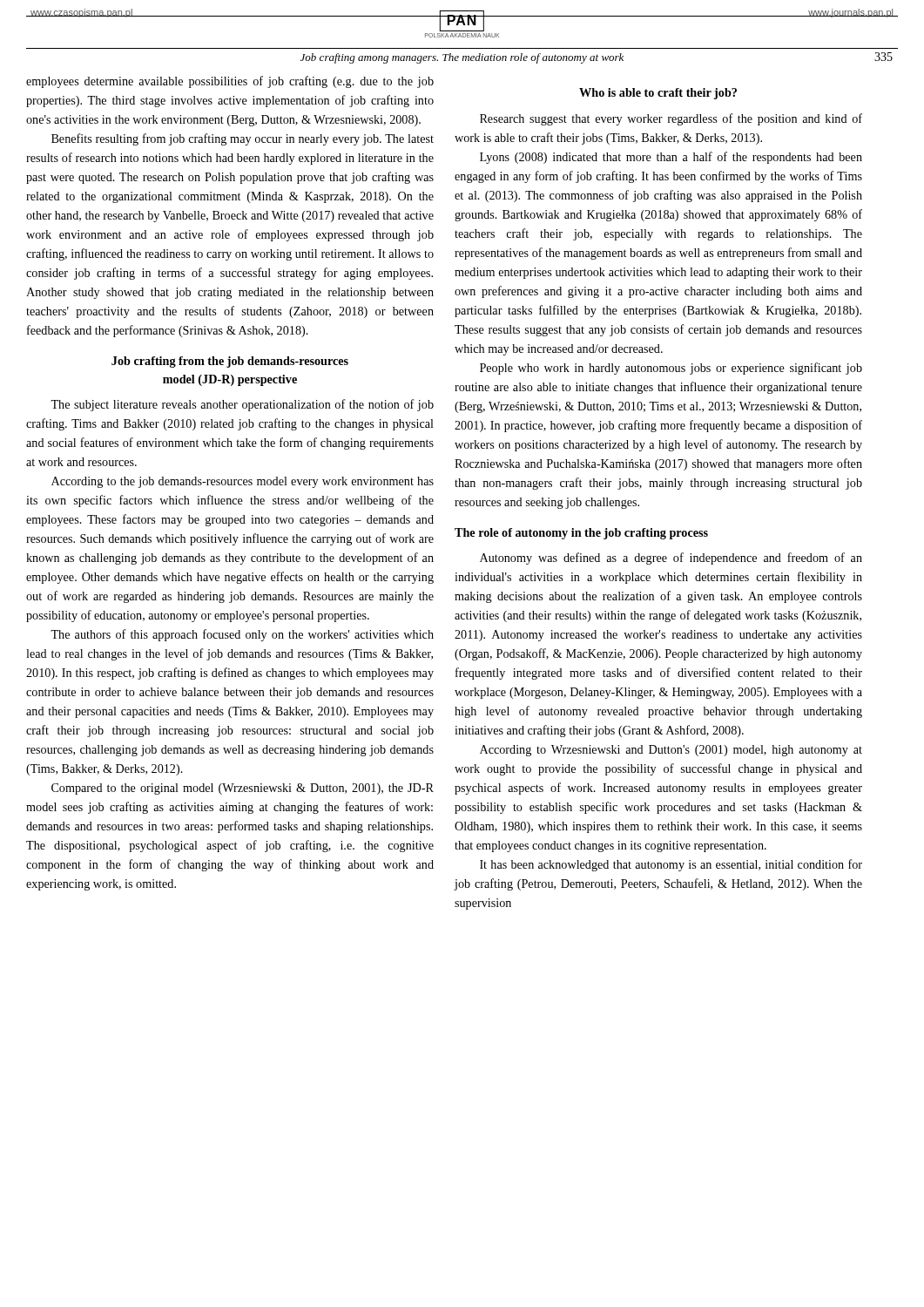Image resolution: width=924 pixels, height=1307 pixels.
Task: Point to the block beginning "Lyons (2008) indicated that more than a half"
Action: tap(658, 252)
